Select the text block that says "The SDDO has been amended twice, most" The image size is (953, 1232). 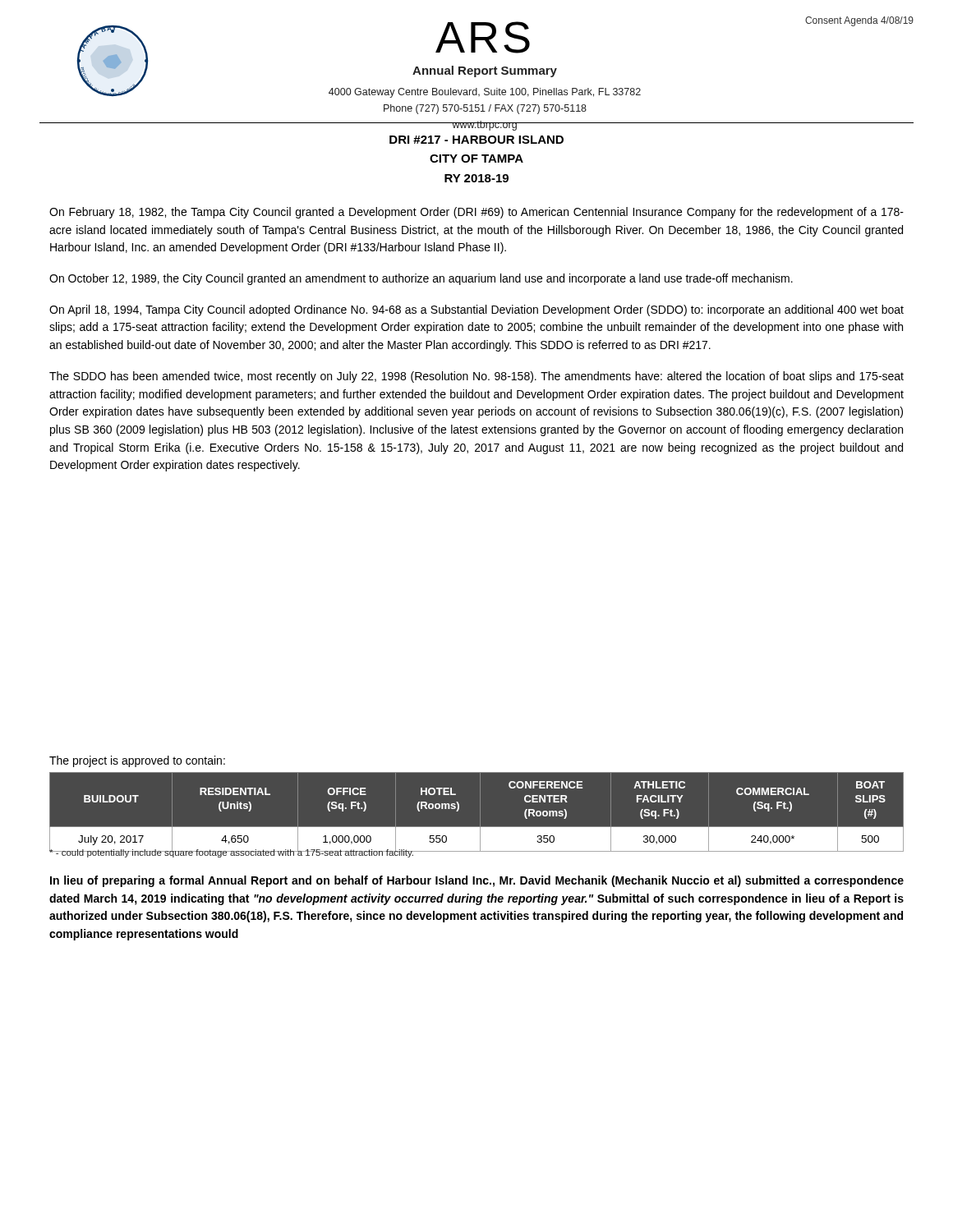(x=476, y=421)
